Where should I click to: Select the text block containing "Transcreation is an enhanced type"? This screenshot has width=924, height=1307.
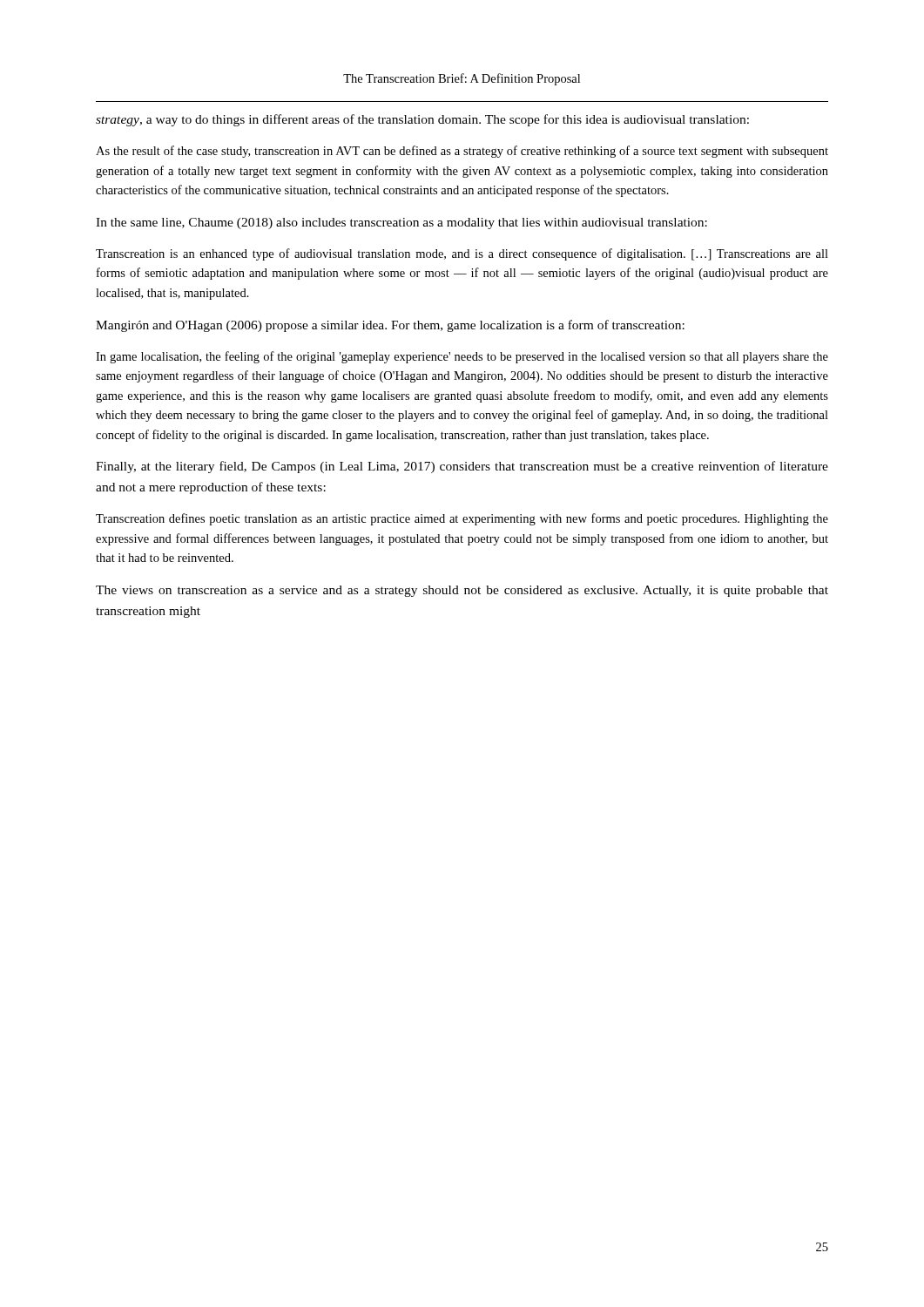tap(462, 273)
